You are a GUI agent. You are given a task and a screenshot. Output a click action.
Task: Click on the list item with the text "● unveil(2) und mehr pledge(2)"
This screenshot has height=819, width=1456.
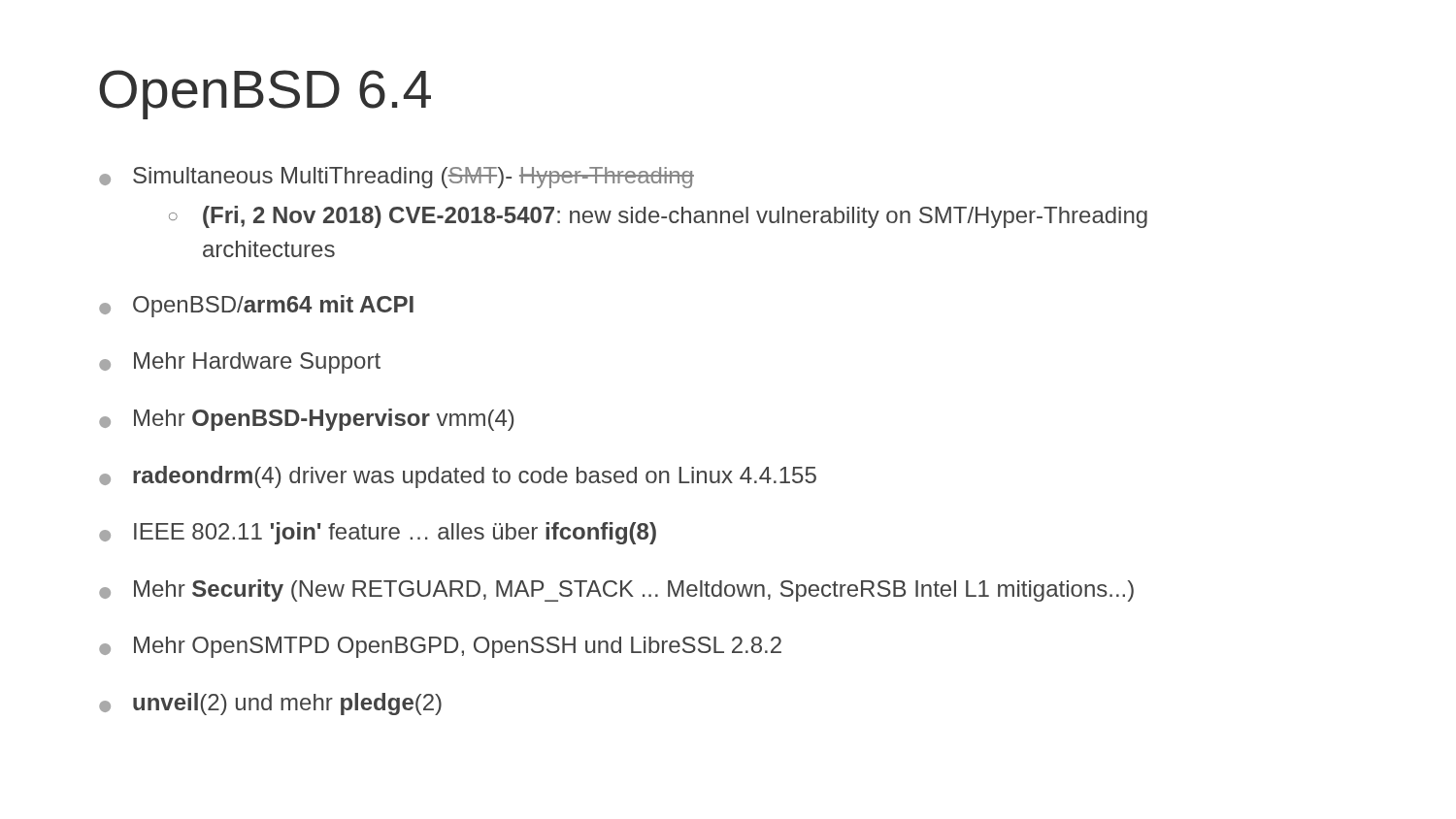pyautogui.click(x=270, y=704)
